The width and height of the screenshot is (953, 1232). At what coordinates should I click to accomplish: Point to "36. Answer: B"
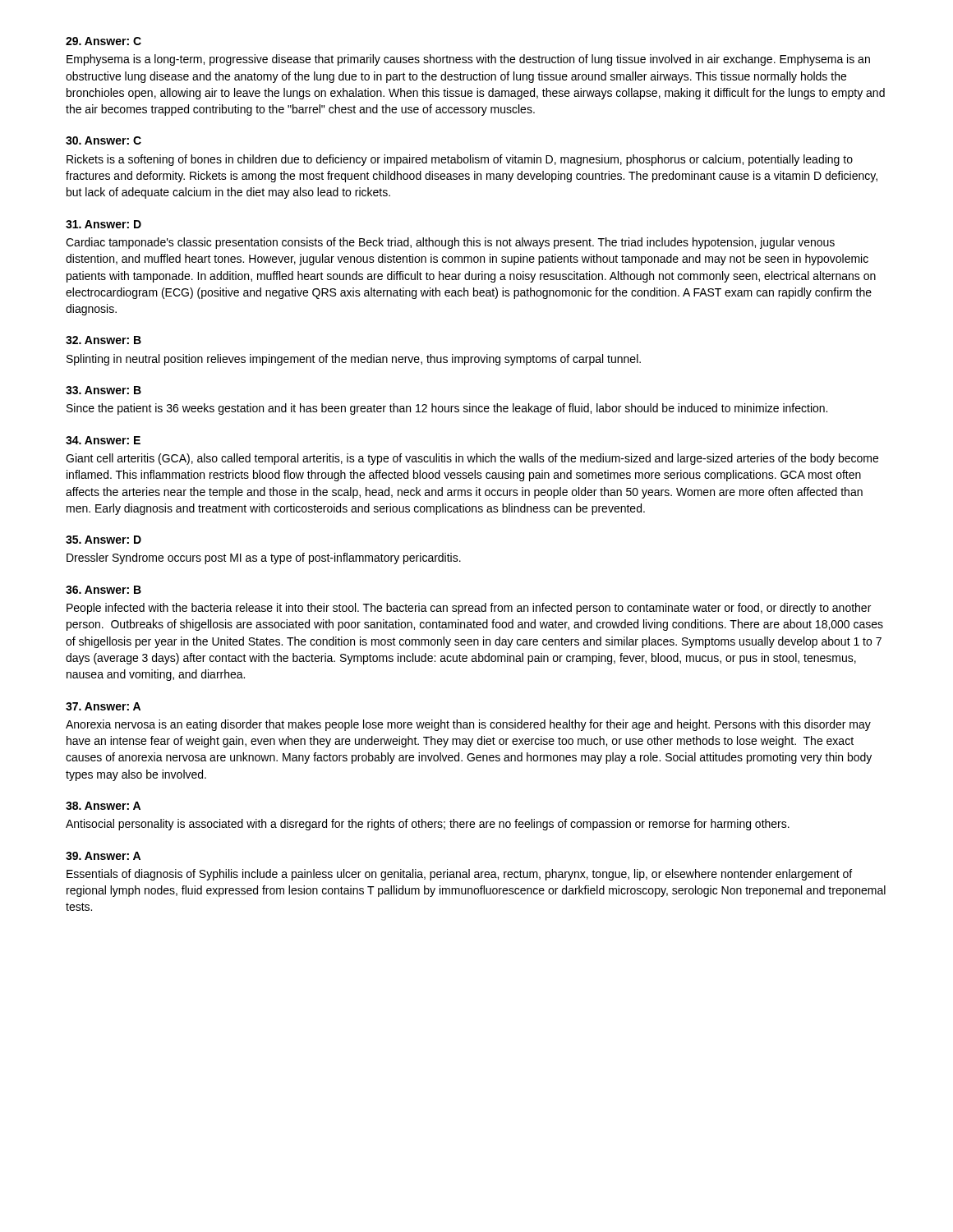click(104, 589)
